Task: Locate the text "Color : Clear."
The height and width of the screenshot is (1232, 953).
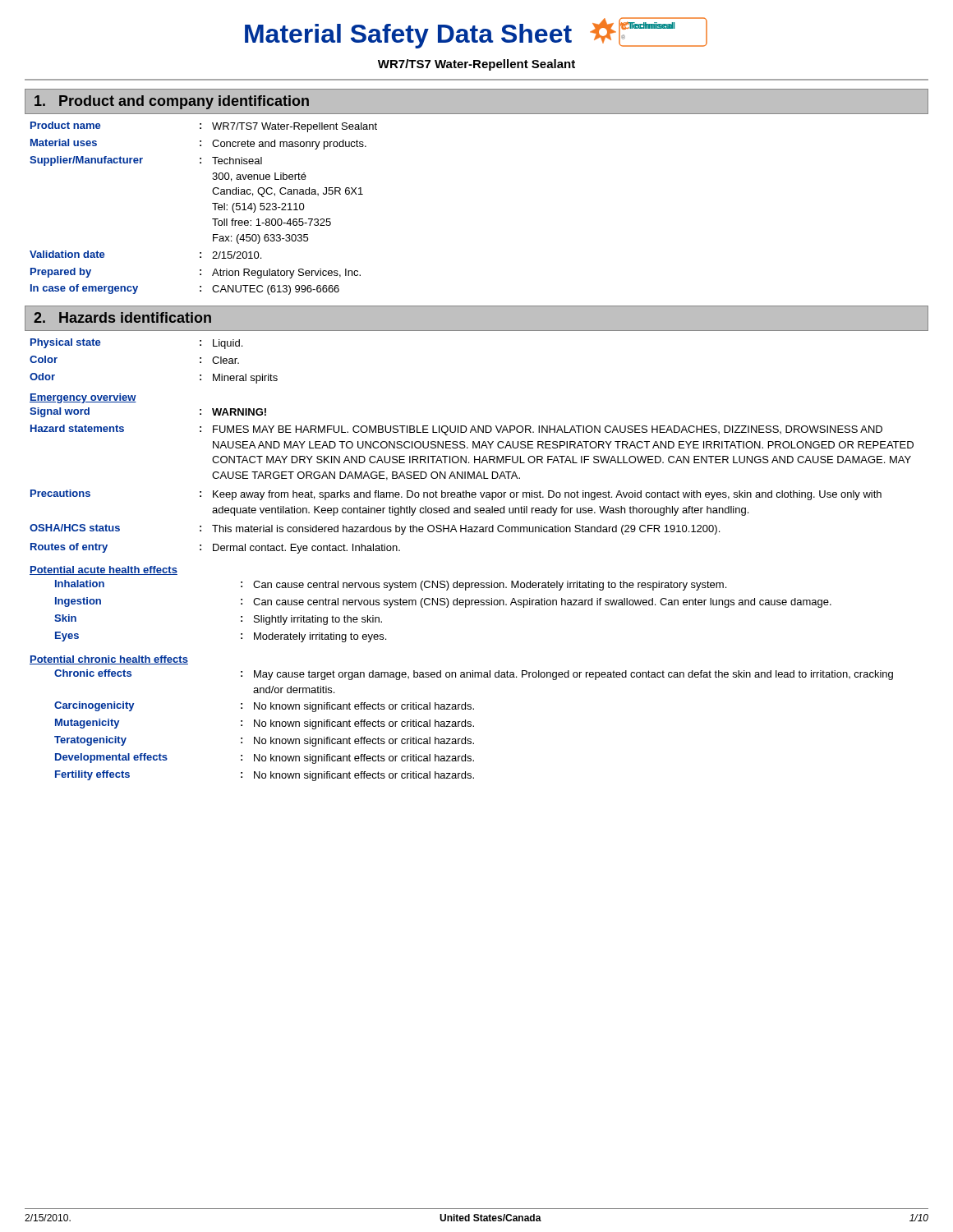Action: pos(45,359)
